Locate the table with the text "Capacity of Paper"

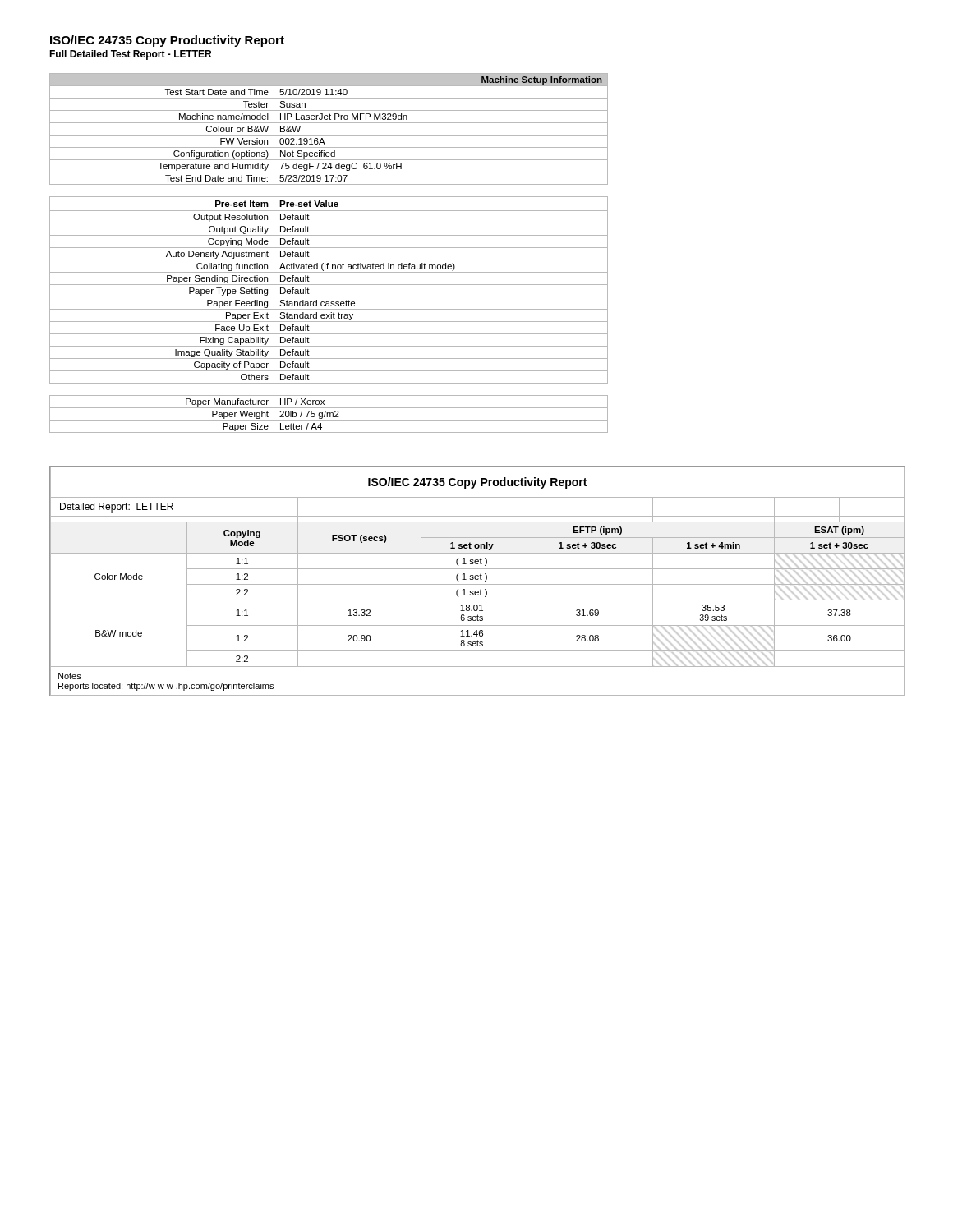click(476, 290)
